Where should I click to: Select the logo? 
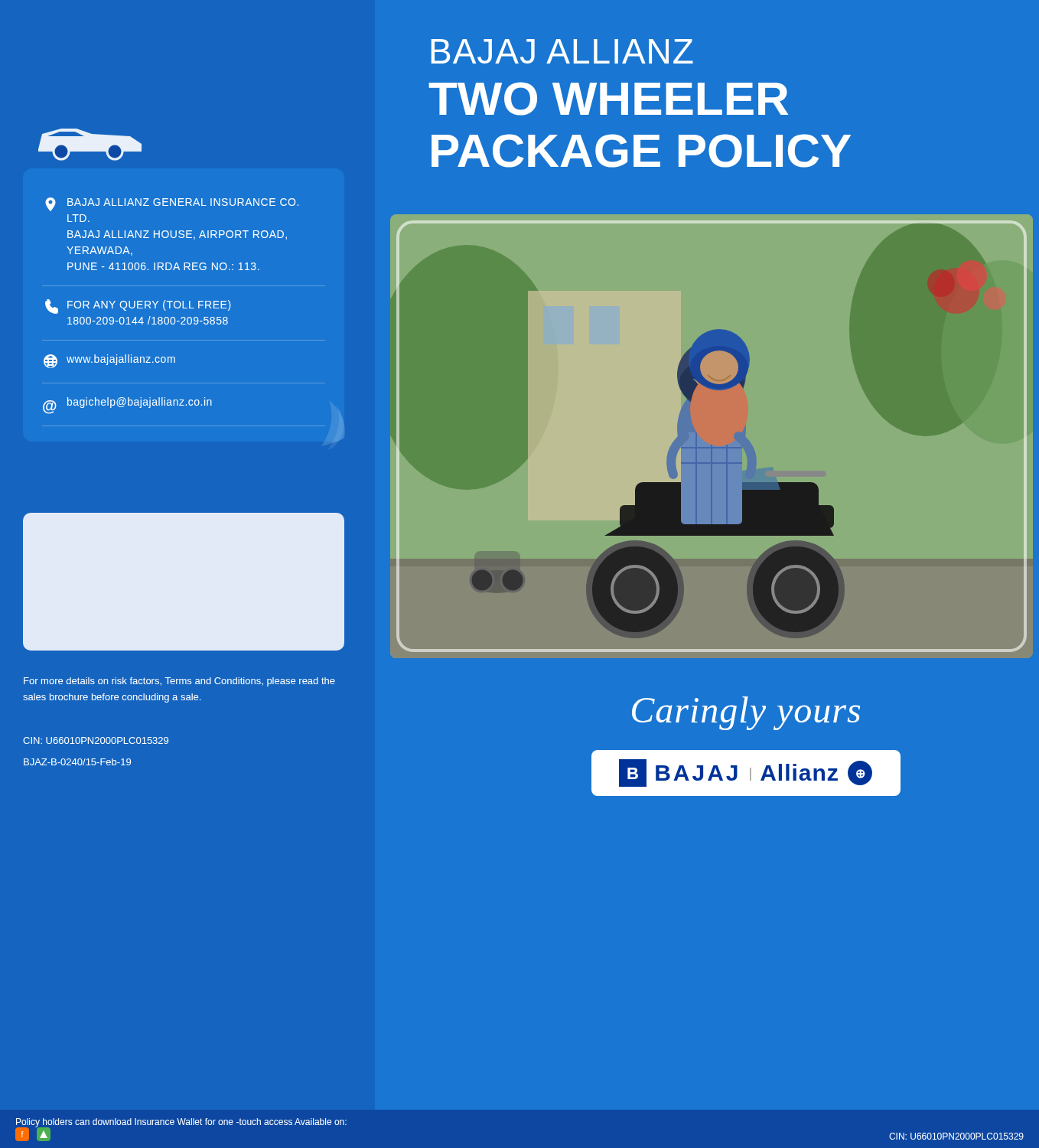point(741,773)
